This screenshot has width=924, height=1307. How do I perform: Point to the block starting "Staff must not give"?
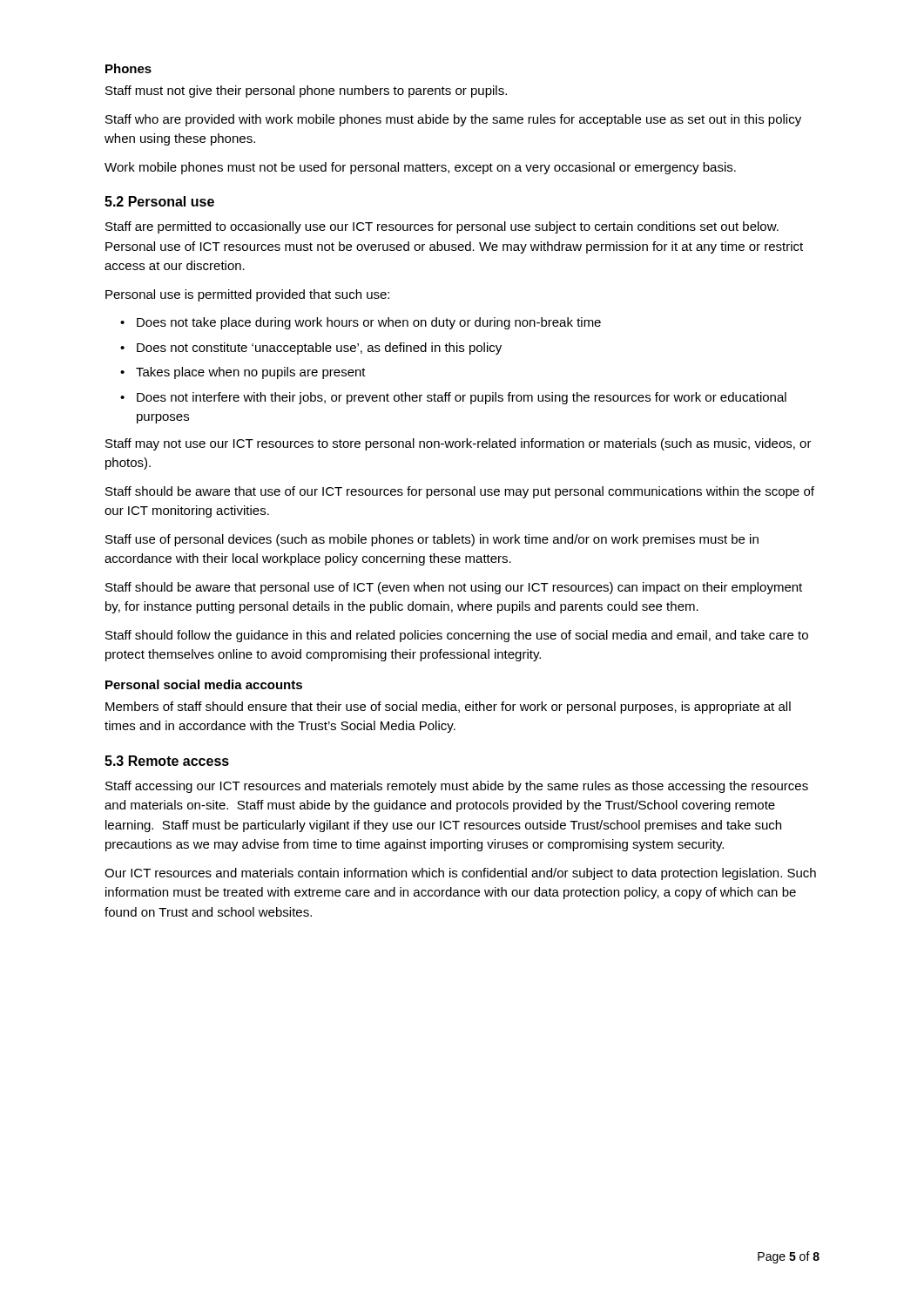(306, 90)
